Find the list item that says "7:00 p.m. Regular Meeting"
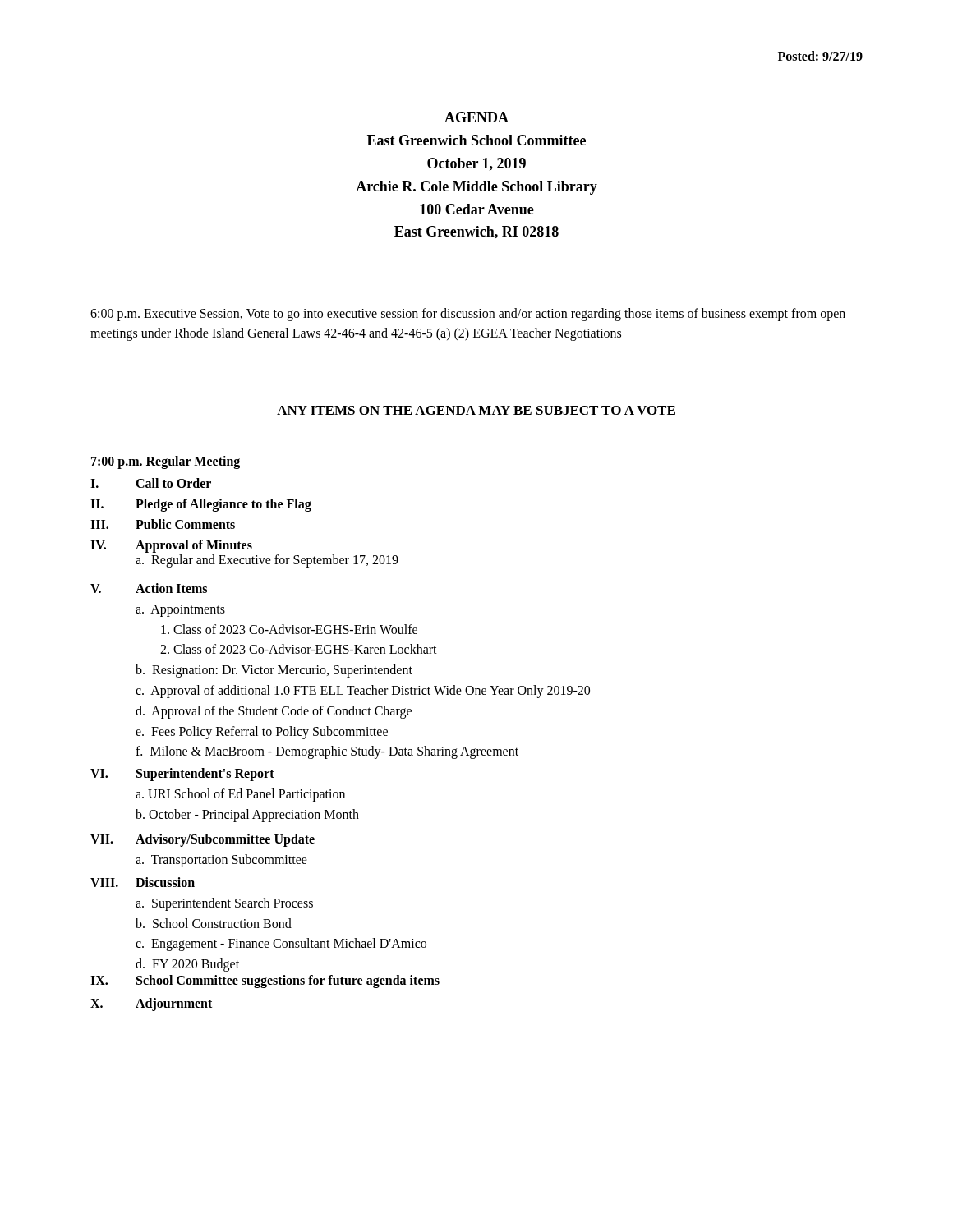The height and width of the screenshot is (1232, 953). pyautogui.click(x=165, y=461)
